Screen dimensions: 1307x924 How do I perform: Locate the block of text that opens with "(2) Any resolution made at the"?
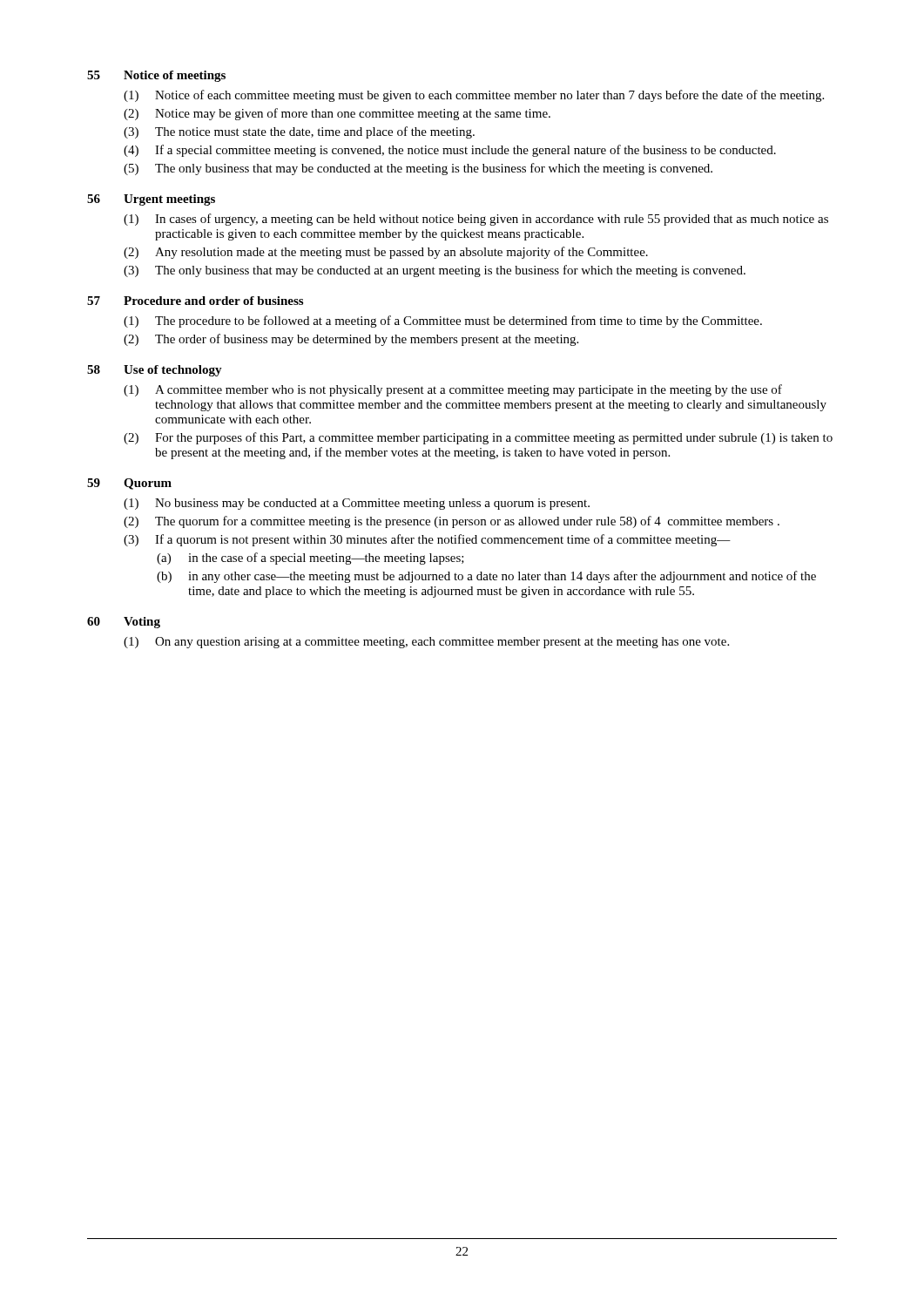(480, 252)
